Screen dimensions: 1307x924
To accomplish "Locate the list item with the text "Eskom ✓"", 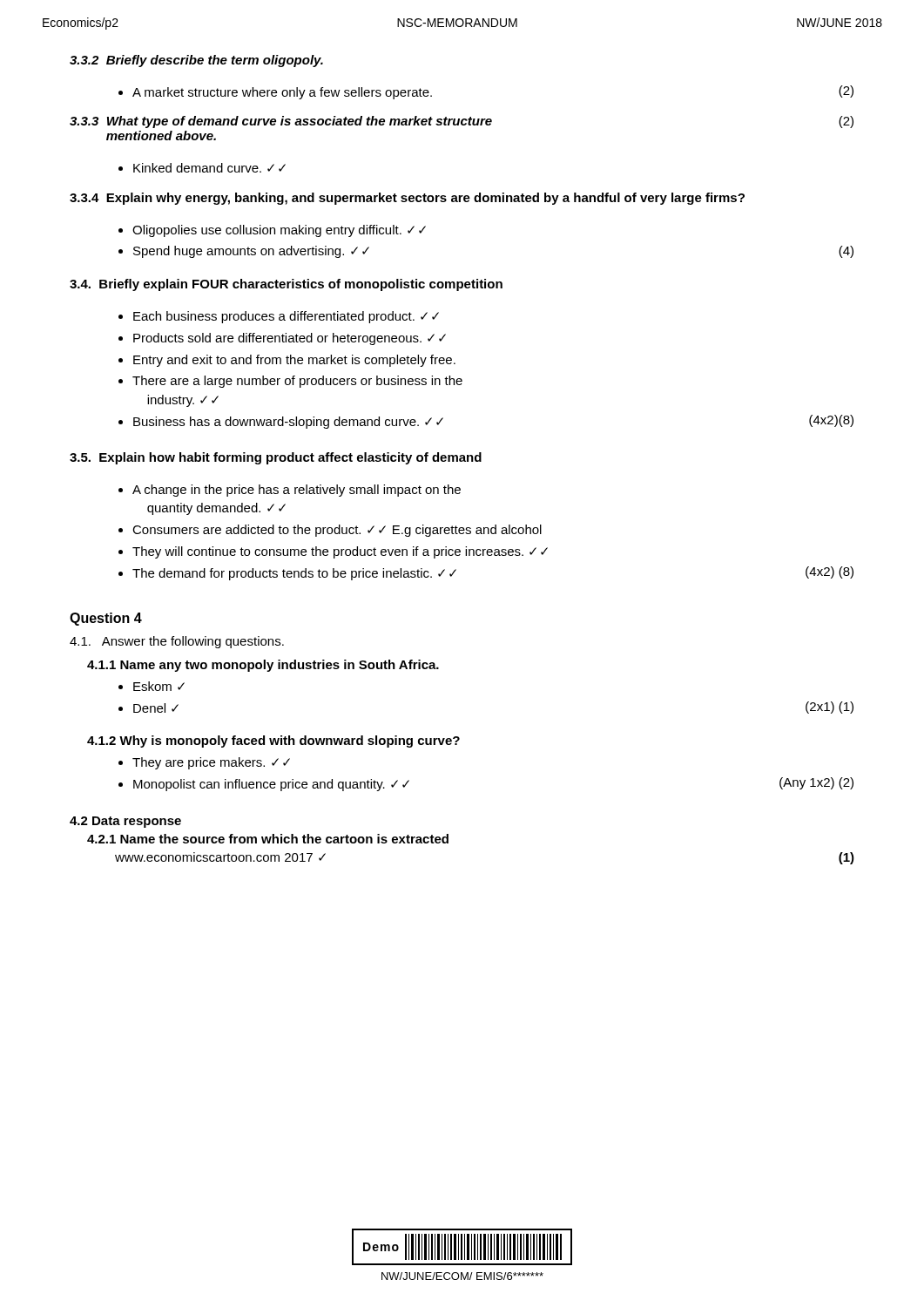I will click(x=152, y=686).
